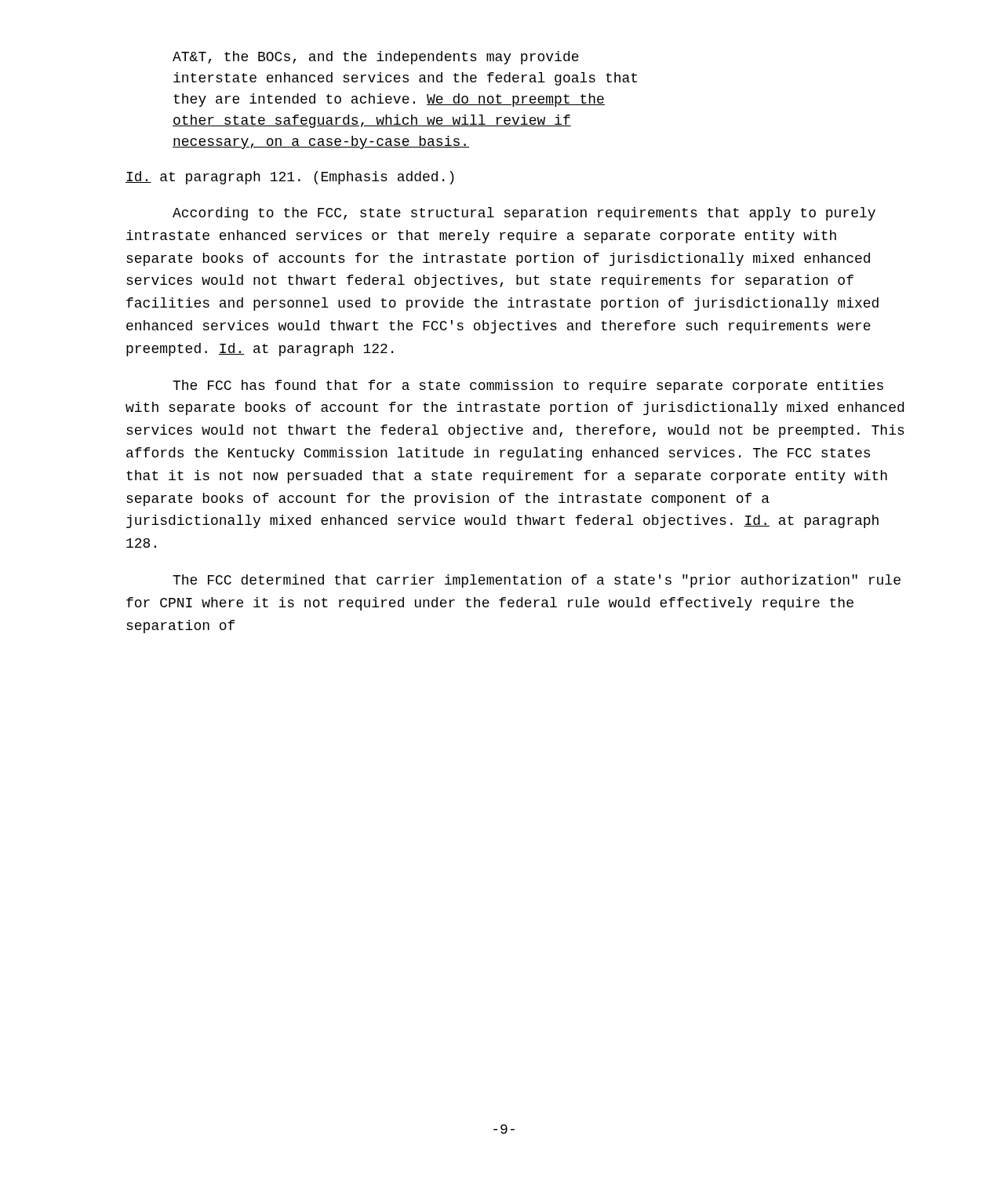Viewport: 1008px width, 1177px height.
Task: Point to the block beginning "The FCC has found that"
Action: click(515, 465)
